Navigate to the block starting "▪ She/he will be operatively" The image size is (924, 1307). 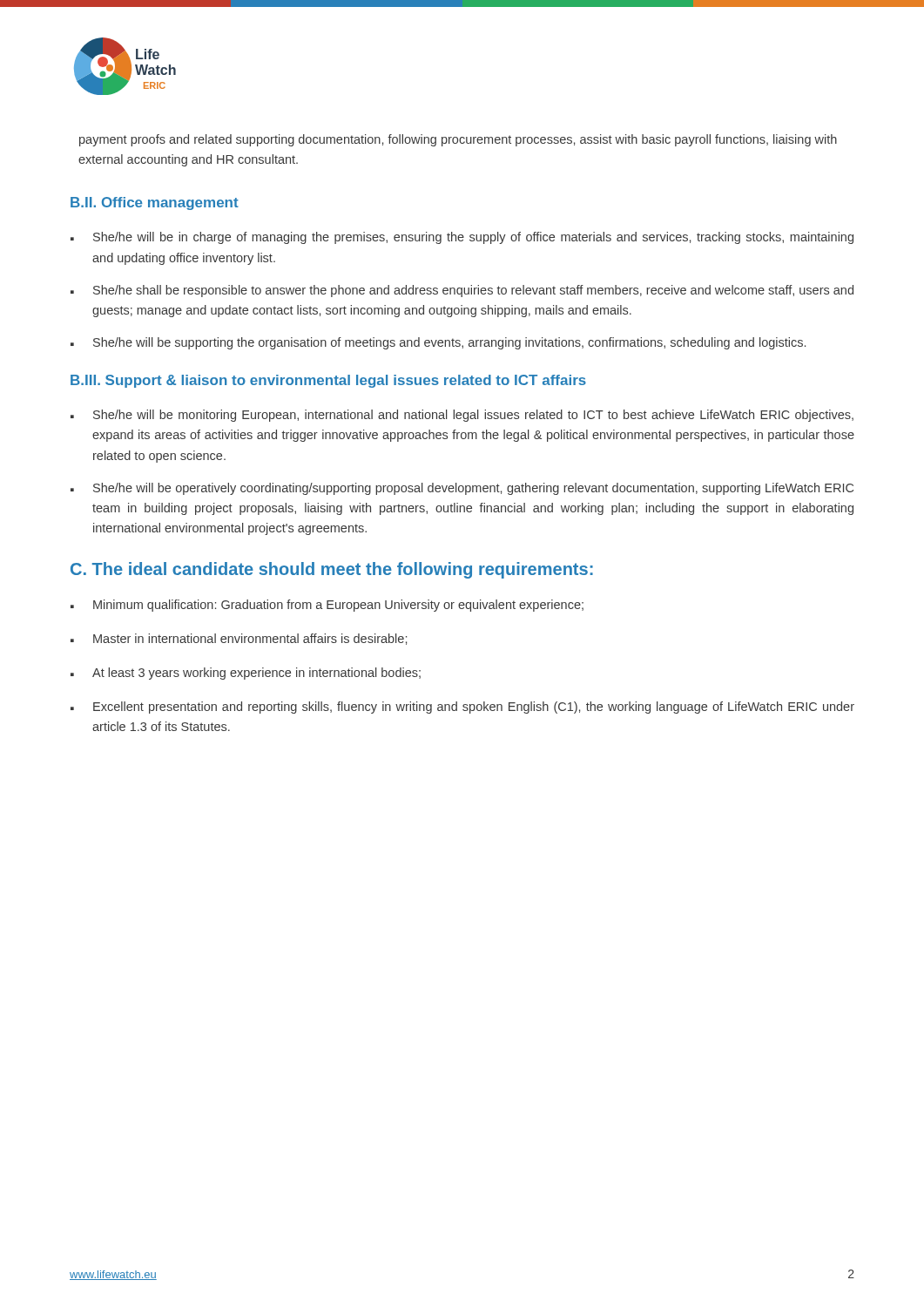click(462, 508)
